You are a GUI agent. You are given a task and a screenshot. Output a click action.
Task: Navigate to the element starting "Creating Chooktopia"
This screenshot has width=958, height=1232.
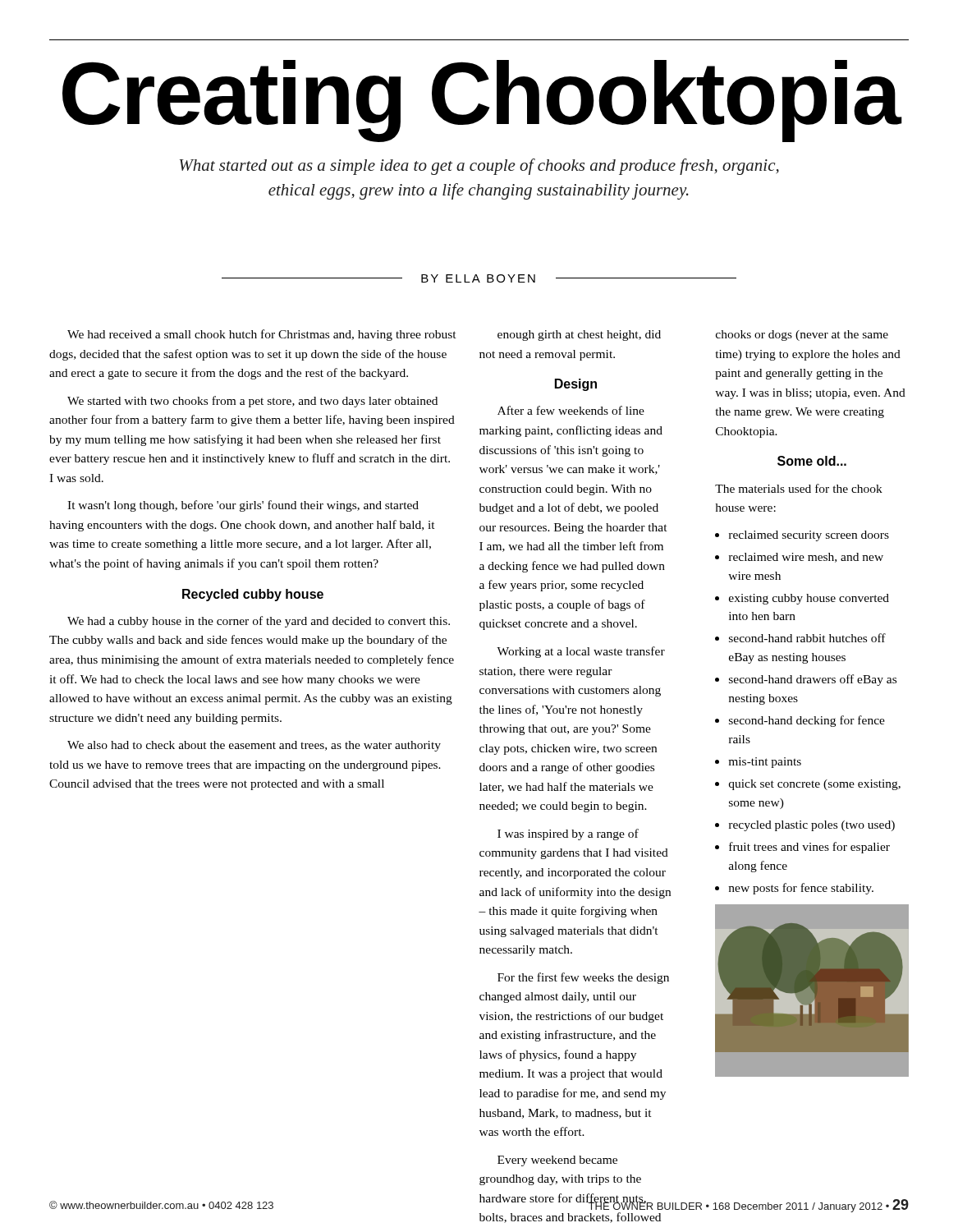tap(479, 94)
